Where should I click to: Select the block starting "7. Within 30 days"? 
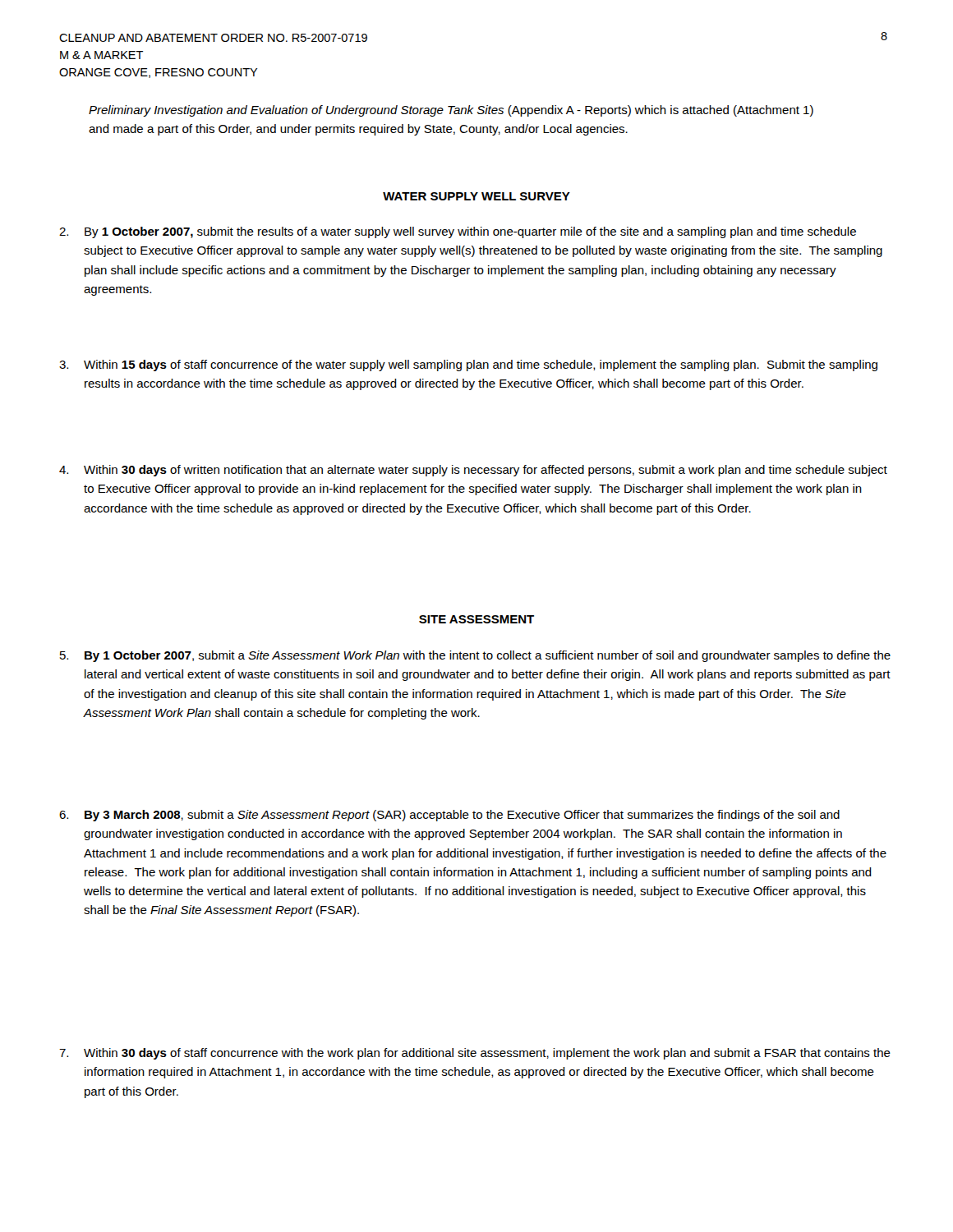[476, 1072]
